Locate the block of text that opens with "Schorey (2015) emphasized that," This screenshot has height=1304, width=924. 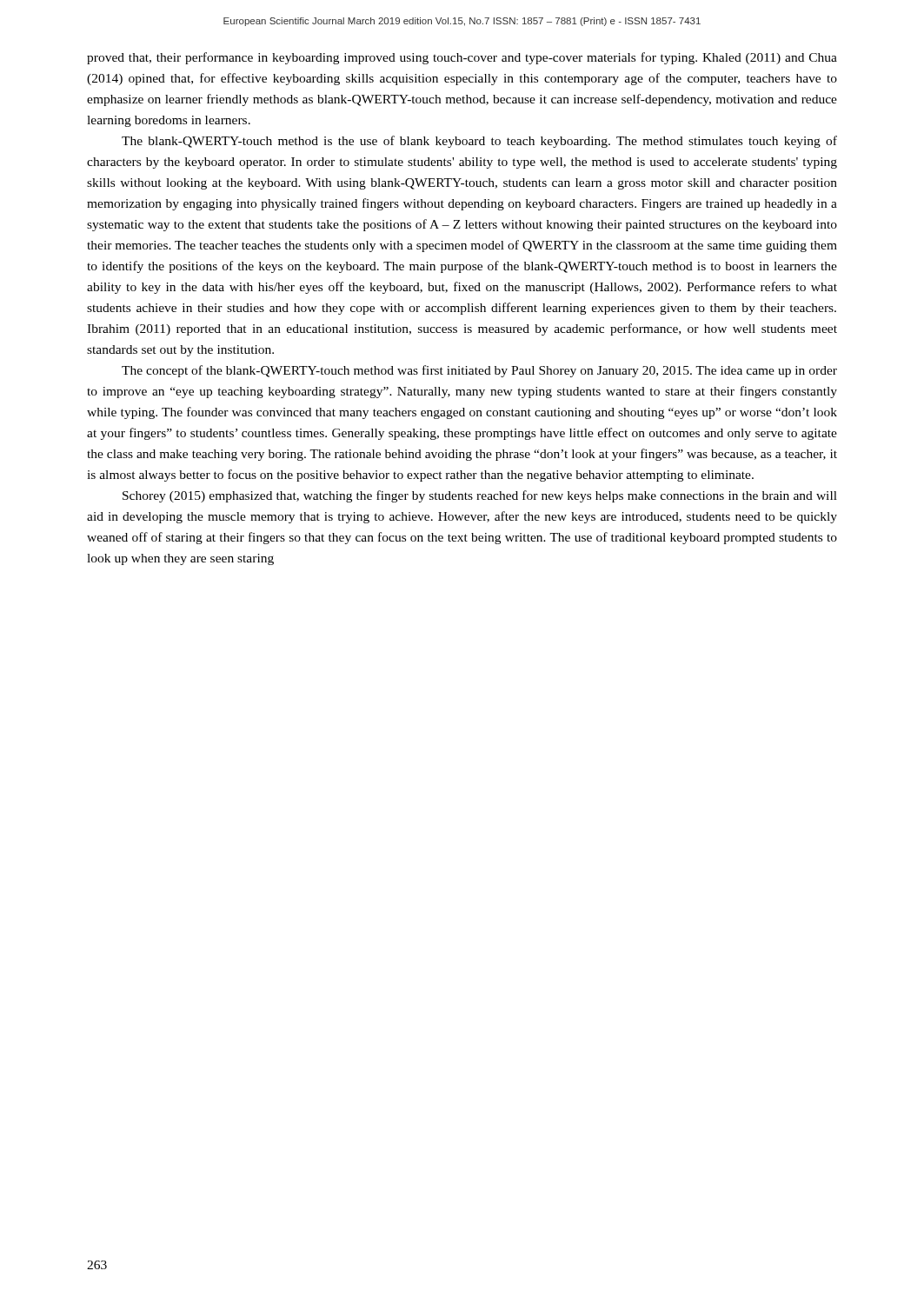[x=462, y=527]
